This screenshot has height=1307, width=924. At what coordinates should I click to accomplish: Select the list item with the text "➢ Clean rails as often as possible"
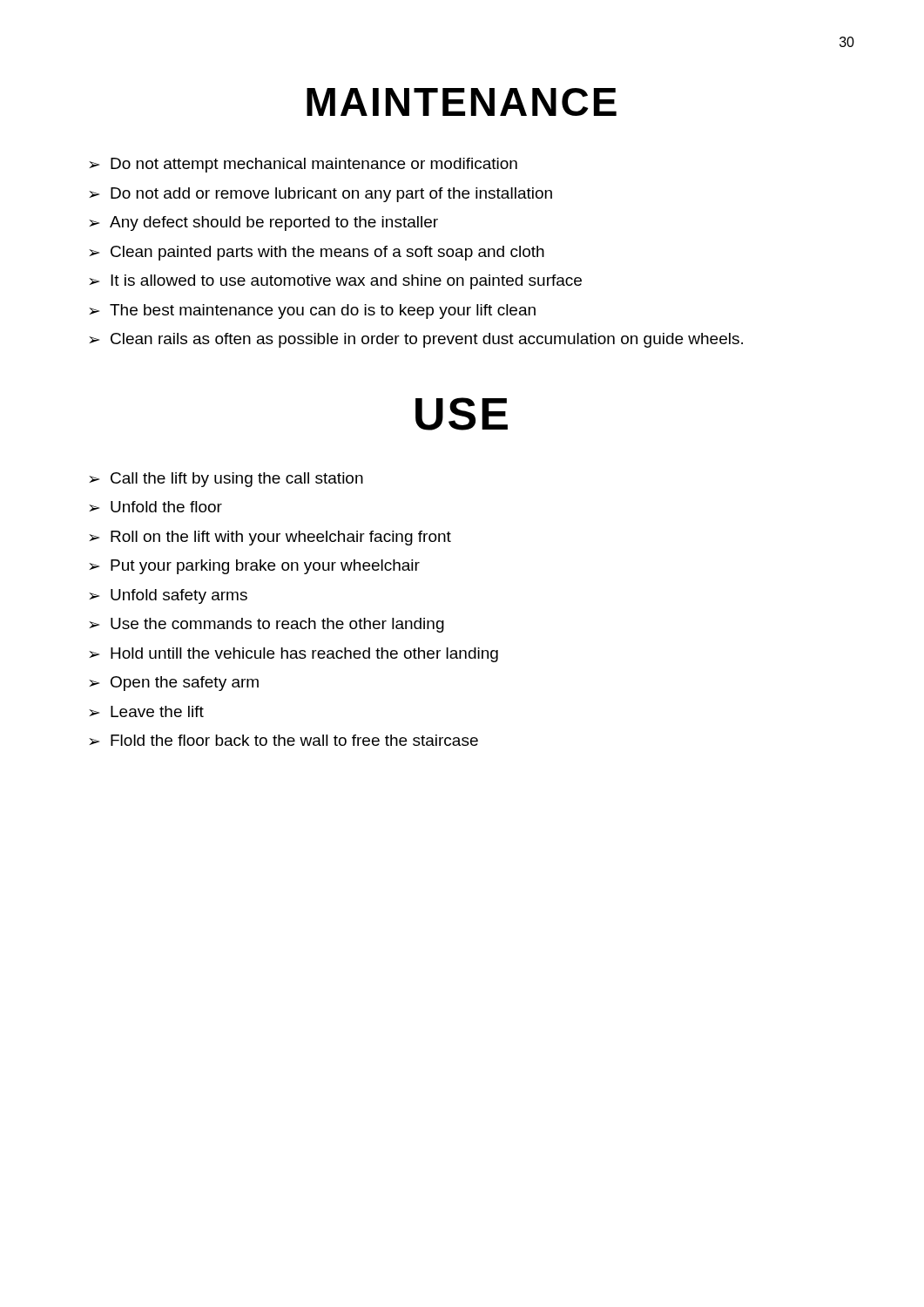pyautogui.click(x=462, y=340)
